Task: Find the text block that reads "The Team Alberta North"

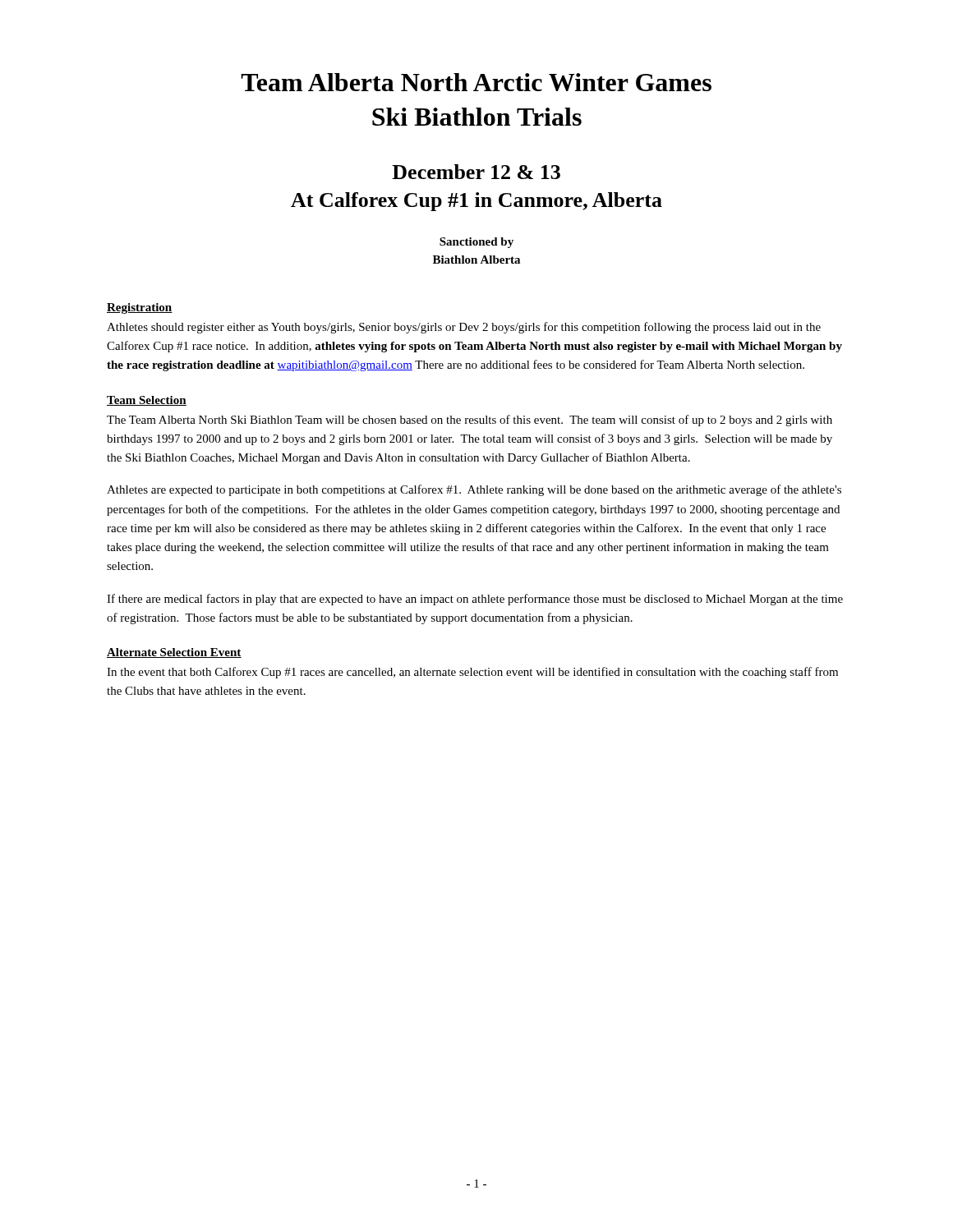Action: coord(476,439)
